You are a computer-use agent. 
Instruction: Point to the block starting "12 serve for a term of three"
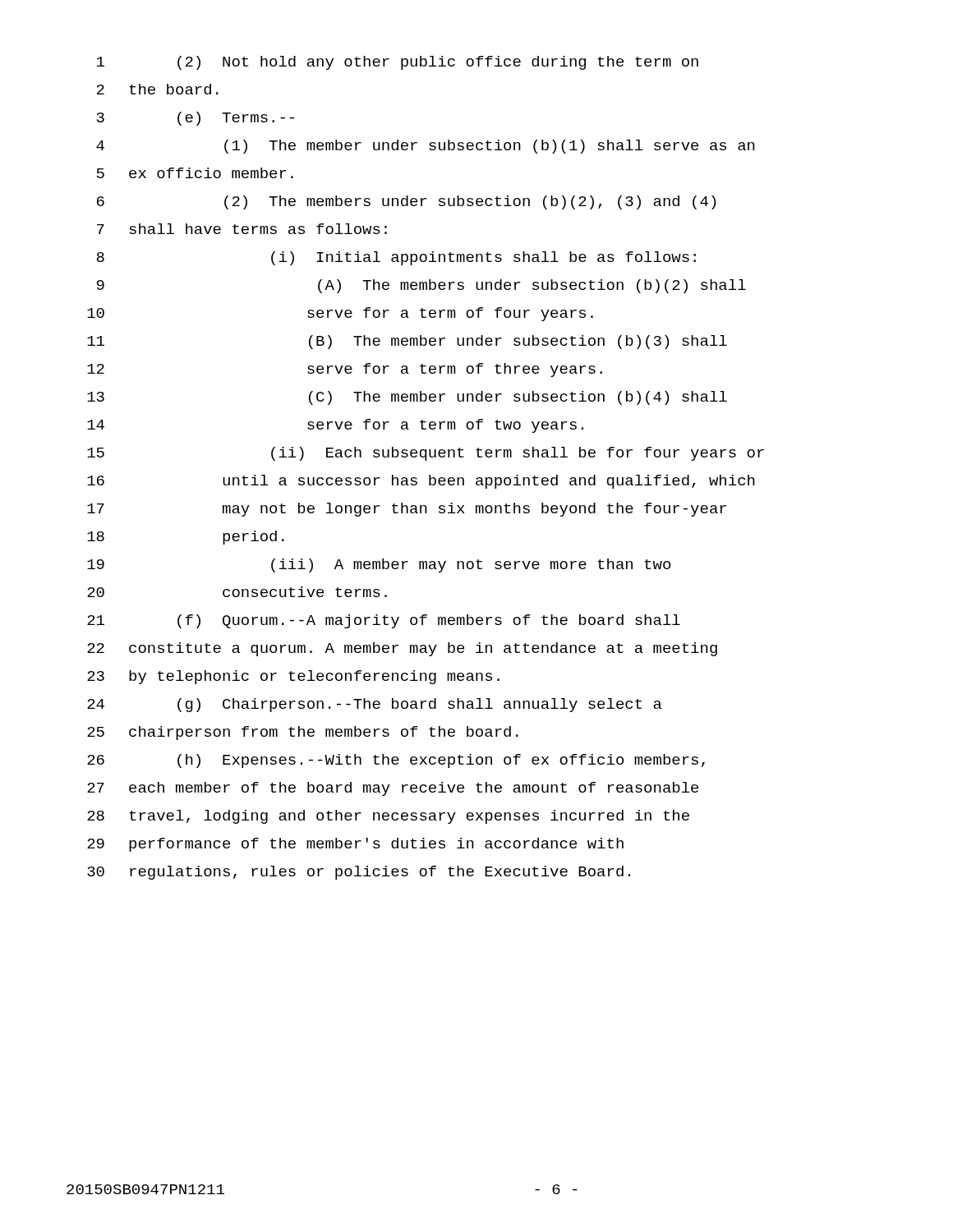point(336,370)
